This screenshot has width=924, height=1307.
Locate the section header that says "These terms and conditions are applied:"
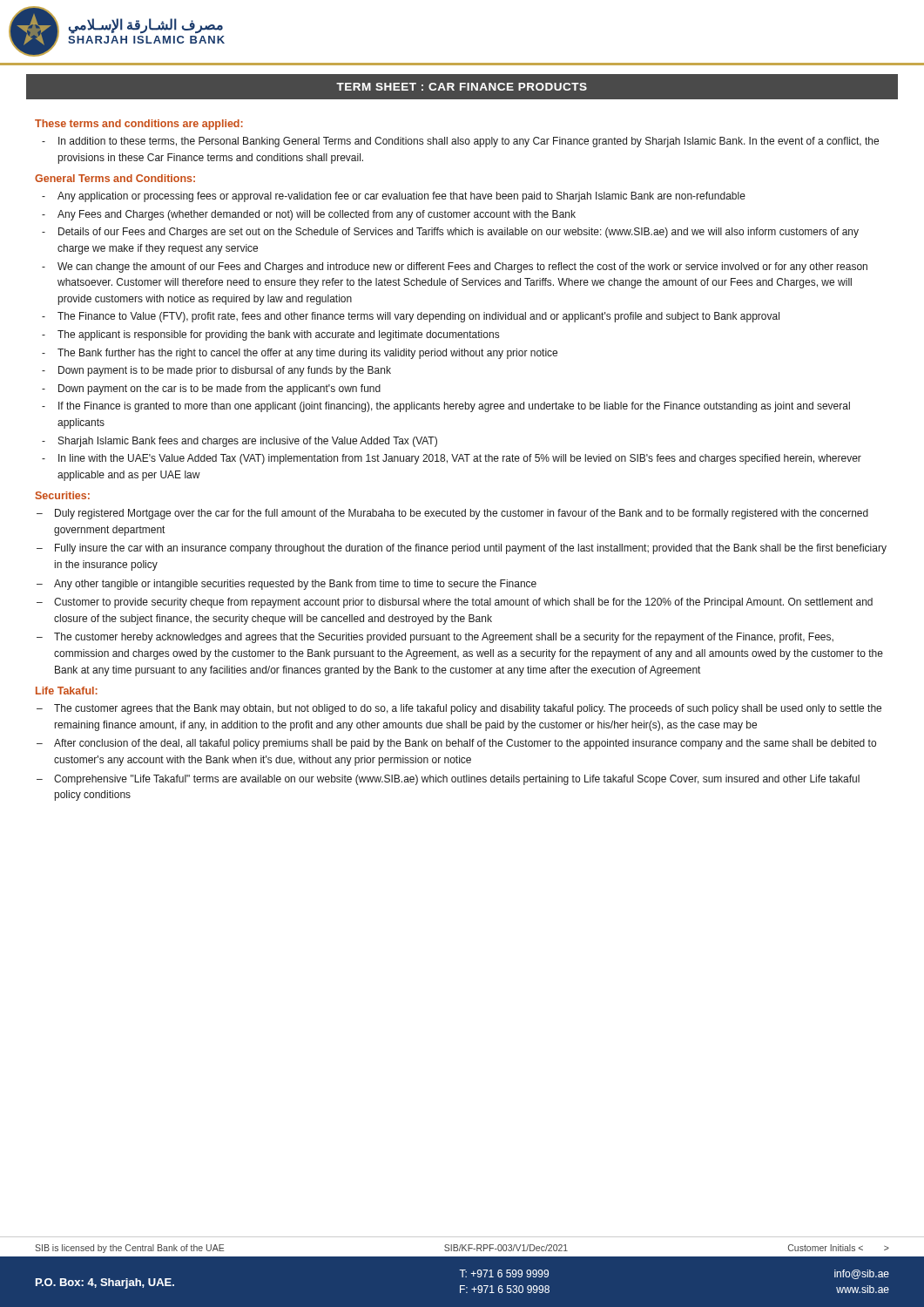click(139, 124)
